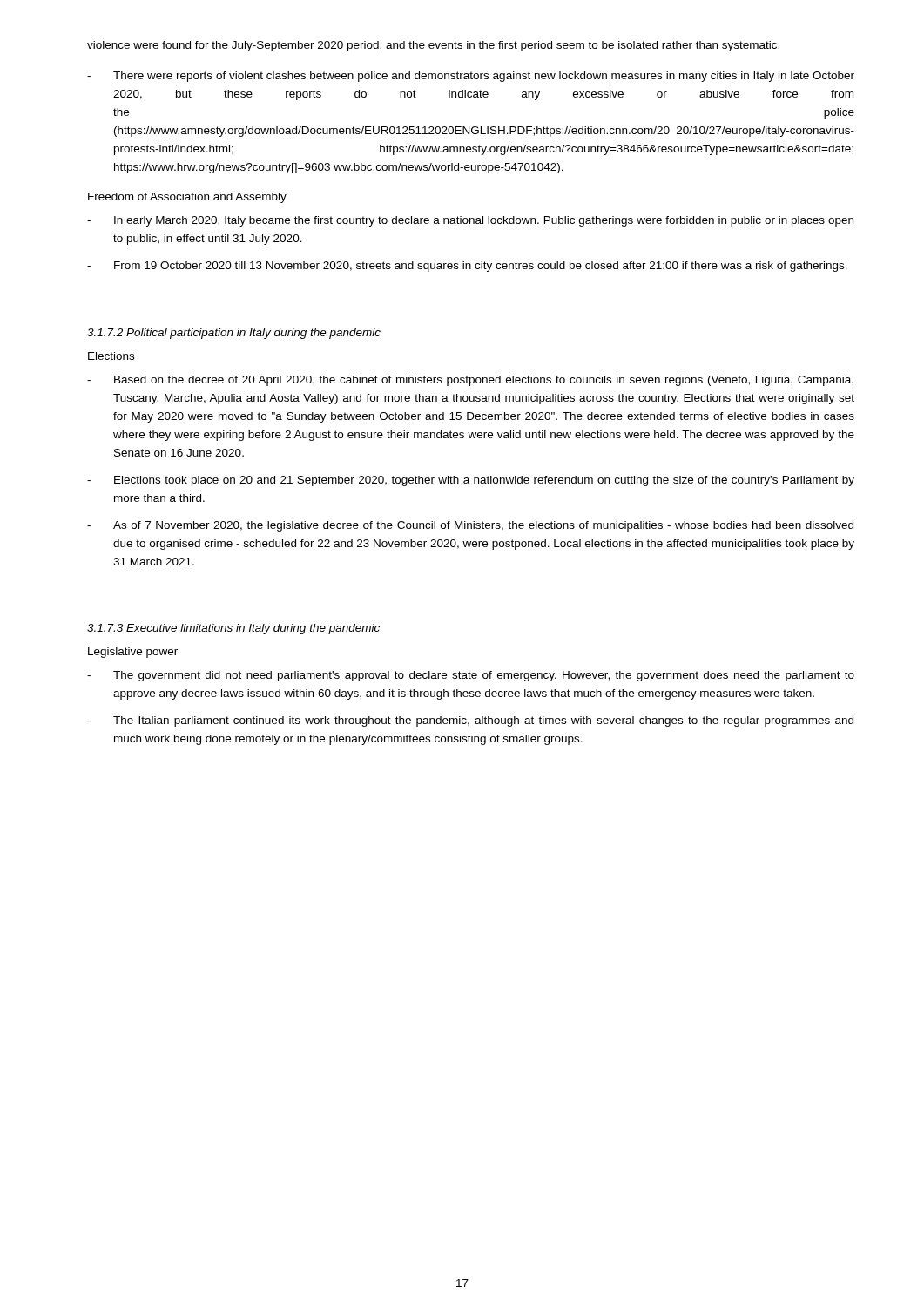Find the element starting "Freedom of Association and Assembly"
The width and height of the screenshot is (924, 1307).
[x=187, y=197]
